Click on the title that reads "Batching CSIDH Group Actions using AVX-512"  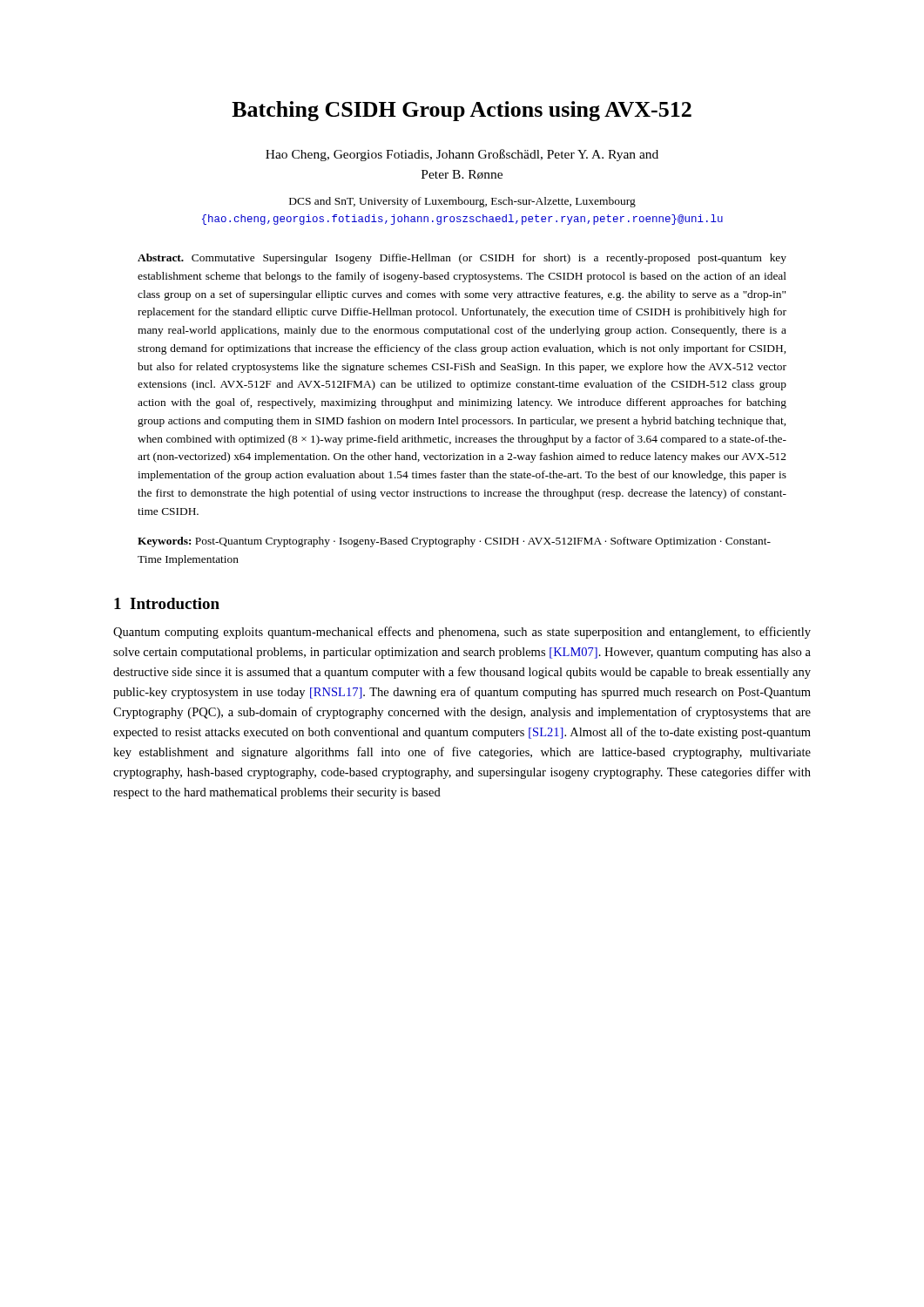tap(462, 110)
